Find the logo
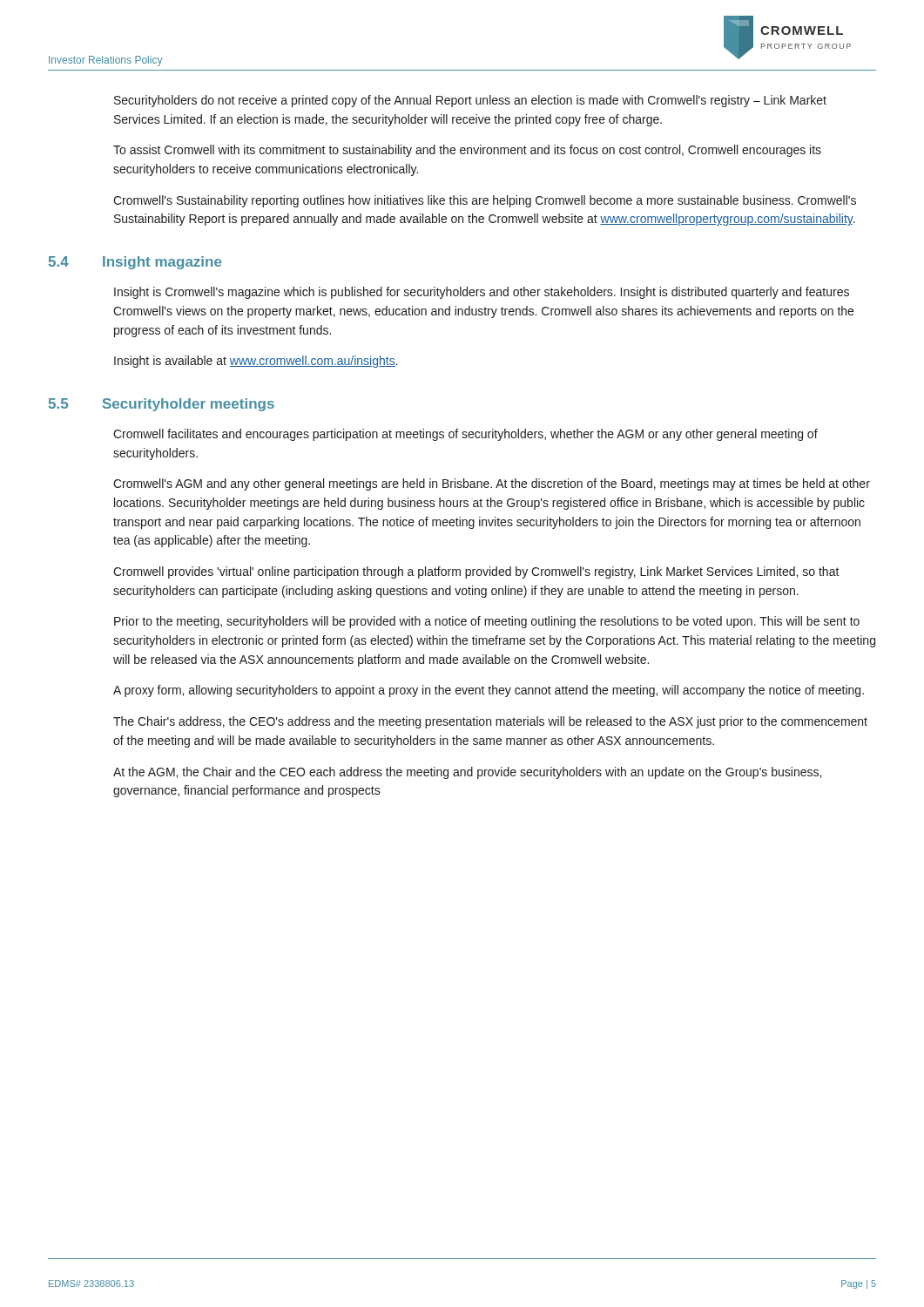This screenshot has width=924, height=1307. [x=800, y=41]
